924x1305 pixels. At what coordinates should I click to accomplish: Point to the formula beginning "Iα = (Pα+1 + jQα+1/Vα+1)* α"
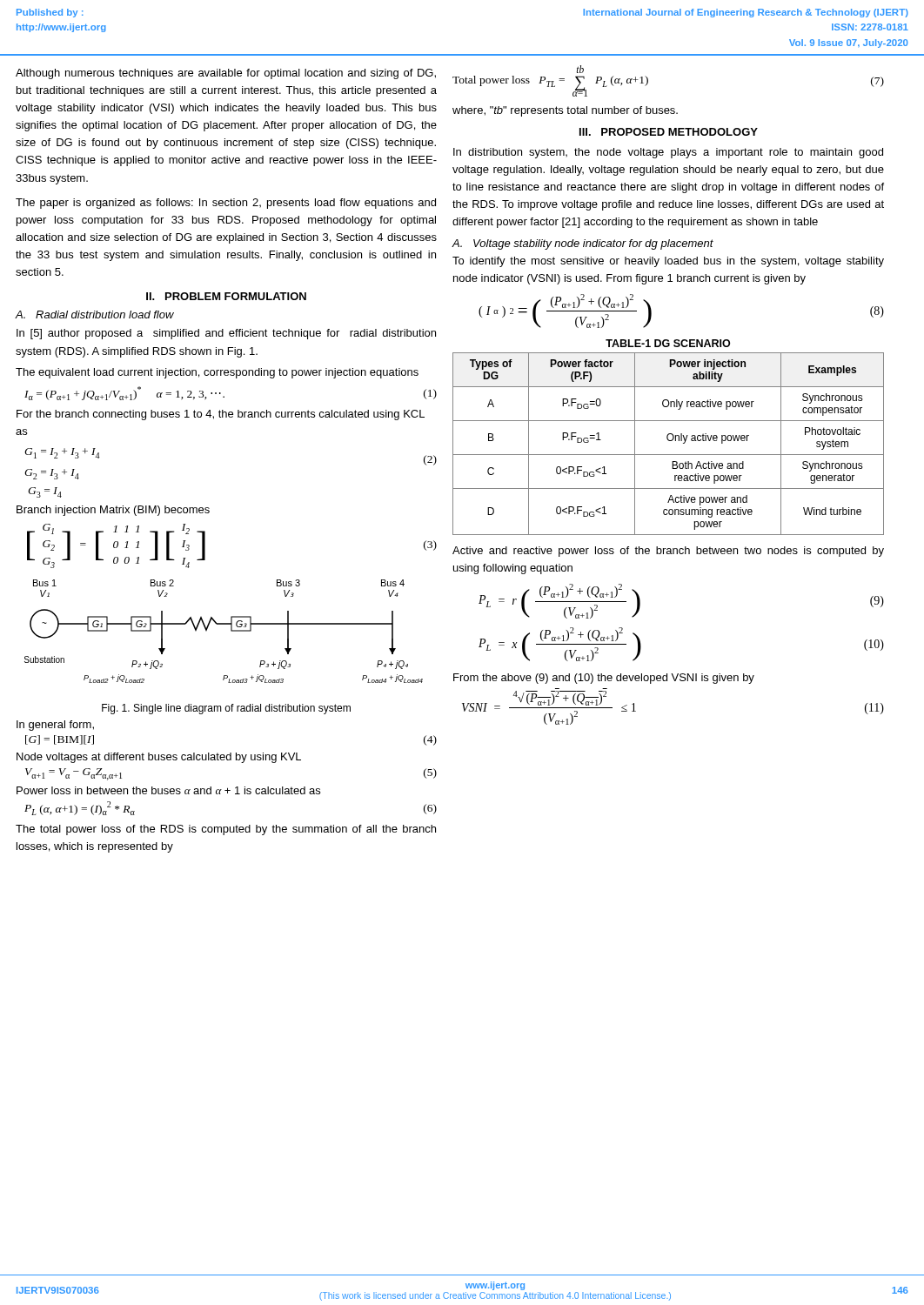(x=231, y=393)
